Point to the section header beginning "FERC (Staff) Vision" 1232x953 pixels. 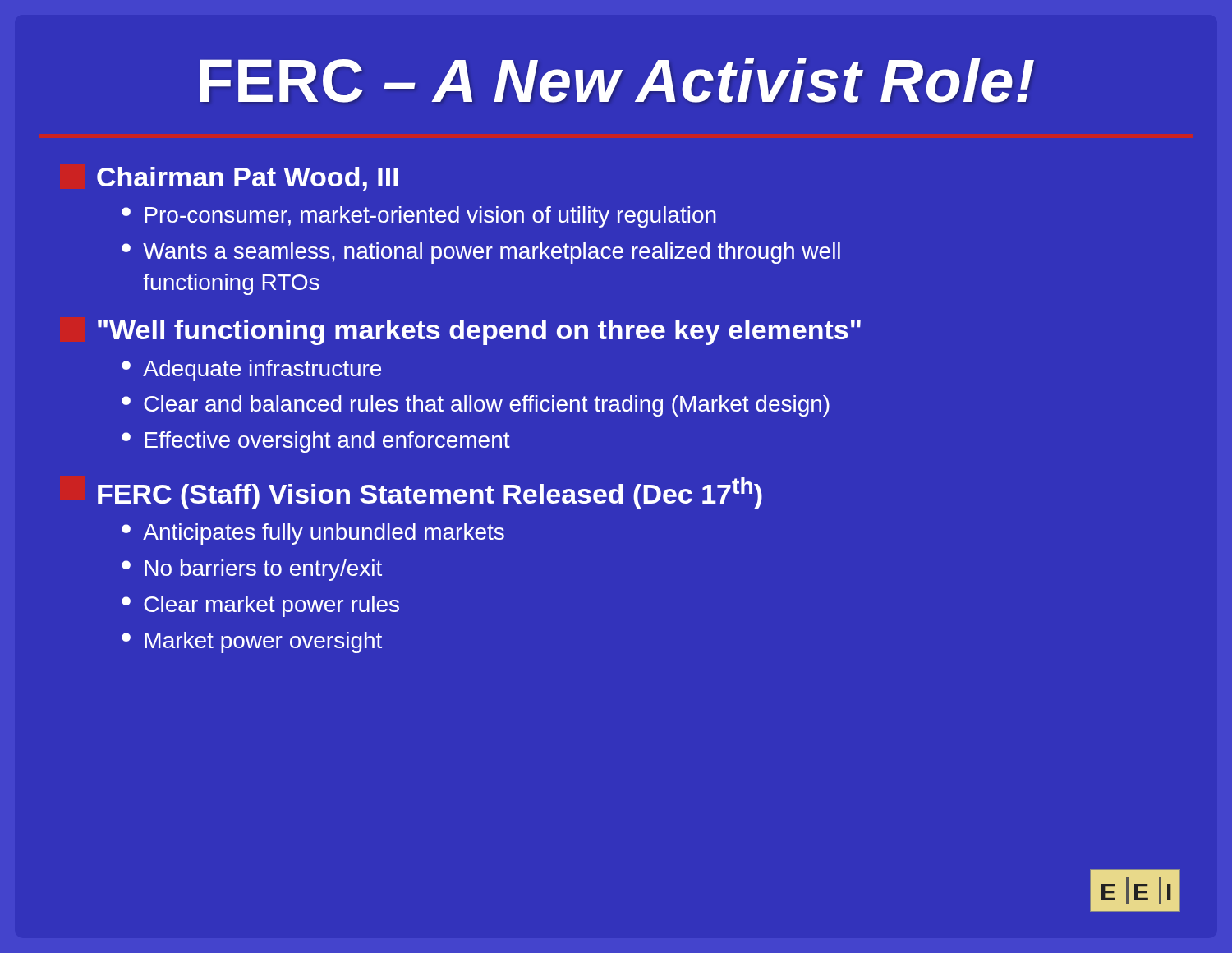430,491
